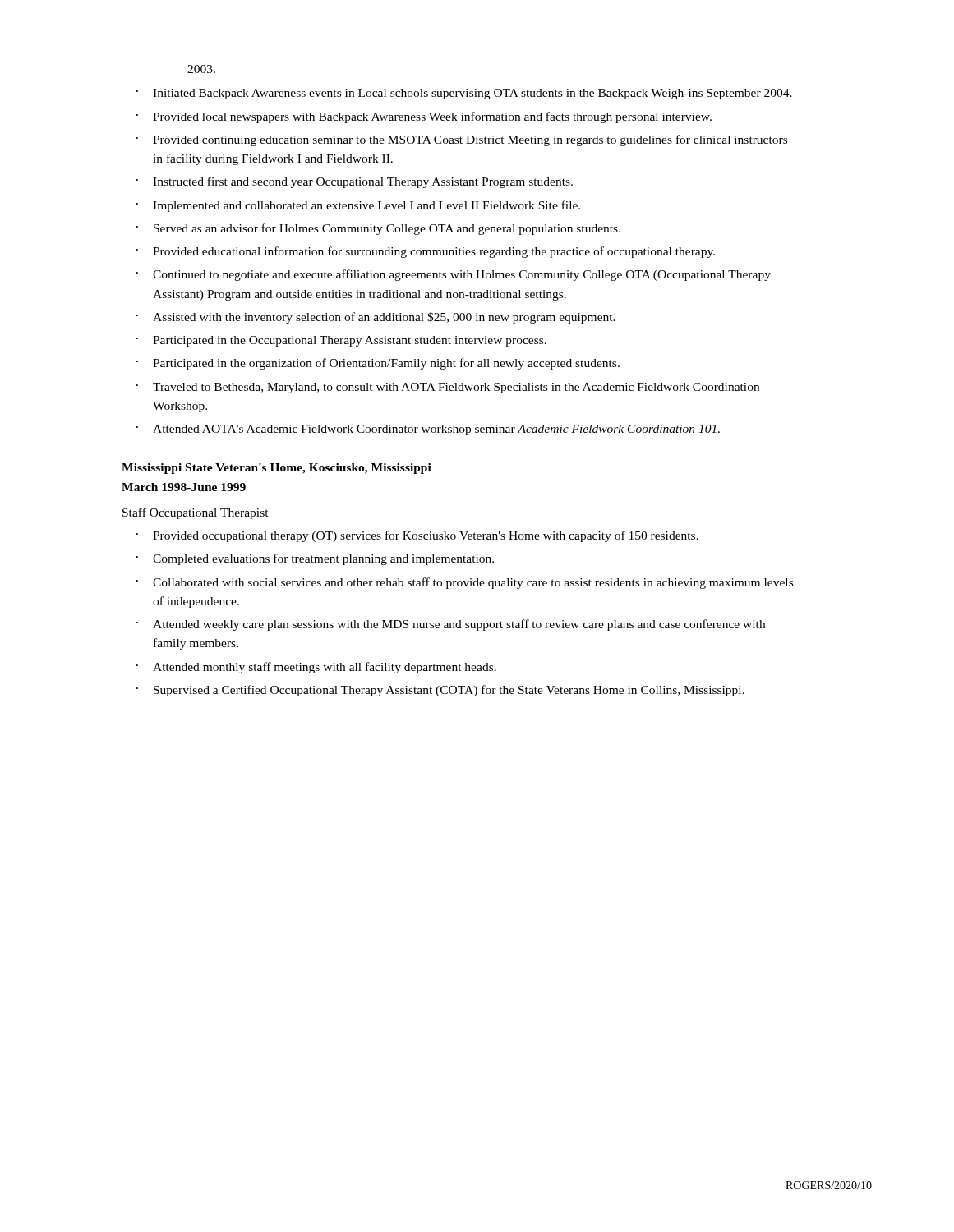Select the passage starting "• Collaborated with"
The image size is (954, 1232).
(459, 591)
